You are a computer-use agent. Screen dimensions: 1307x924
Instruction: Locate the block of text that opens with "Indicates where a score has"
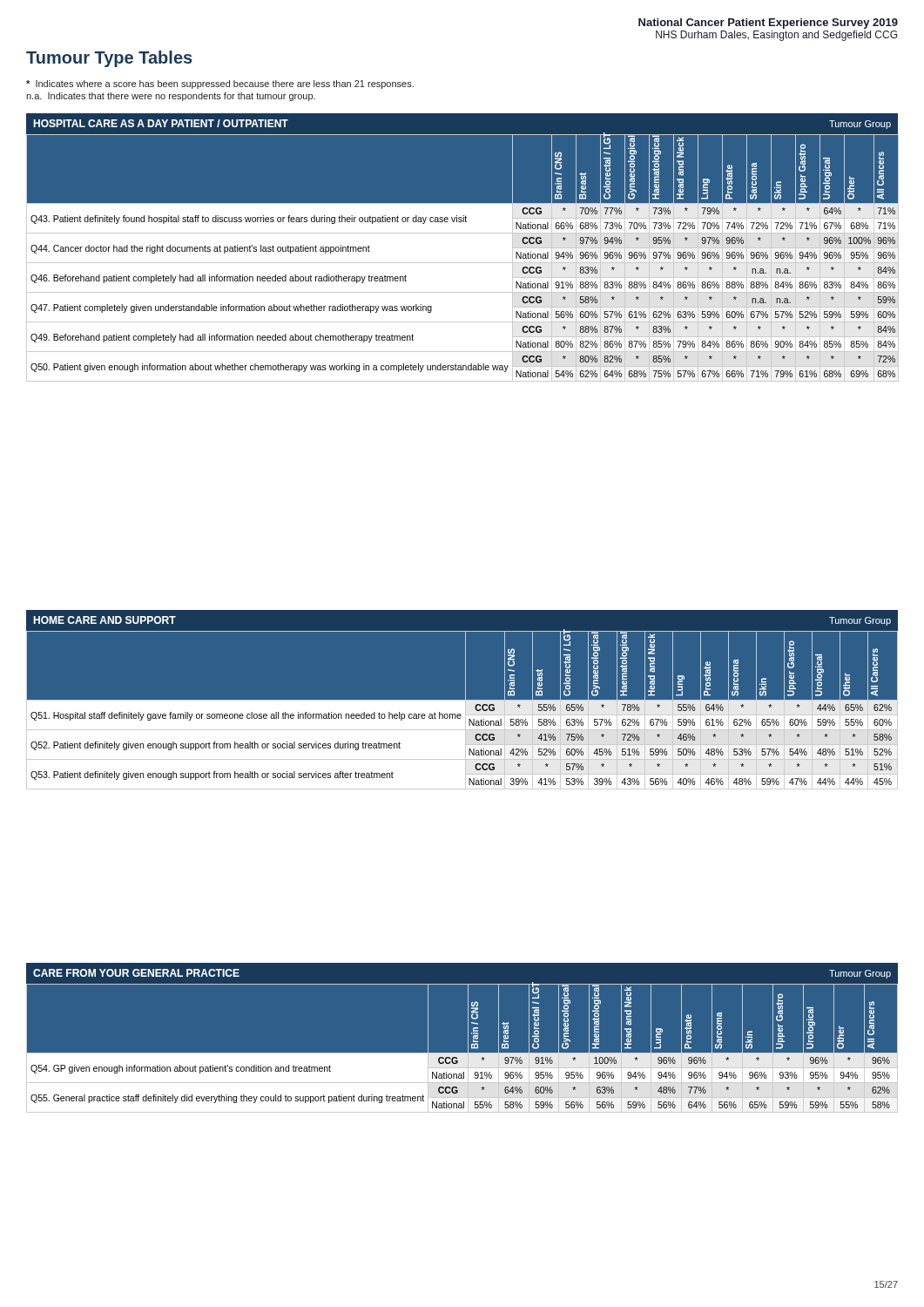pos(220,84)
